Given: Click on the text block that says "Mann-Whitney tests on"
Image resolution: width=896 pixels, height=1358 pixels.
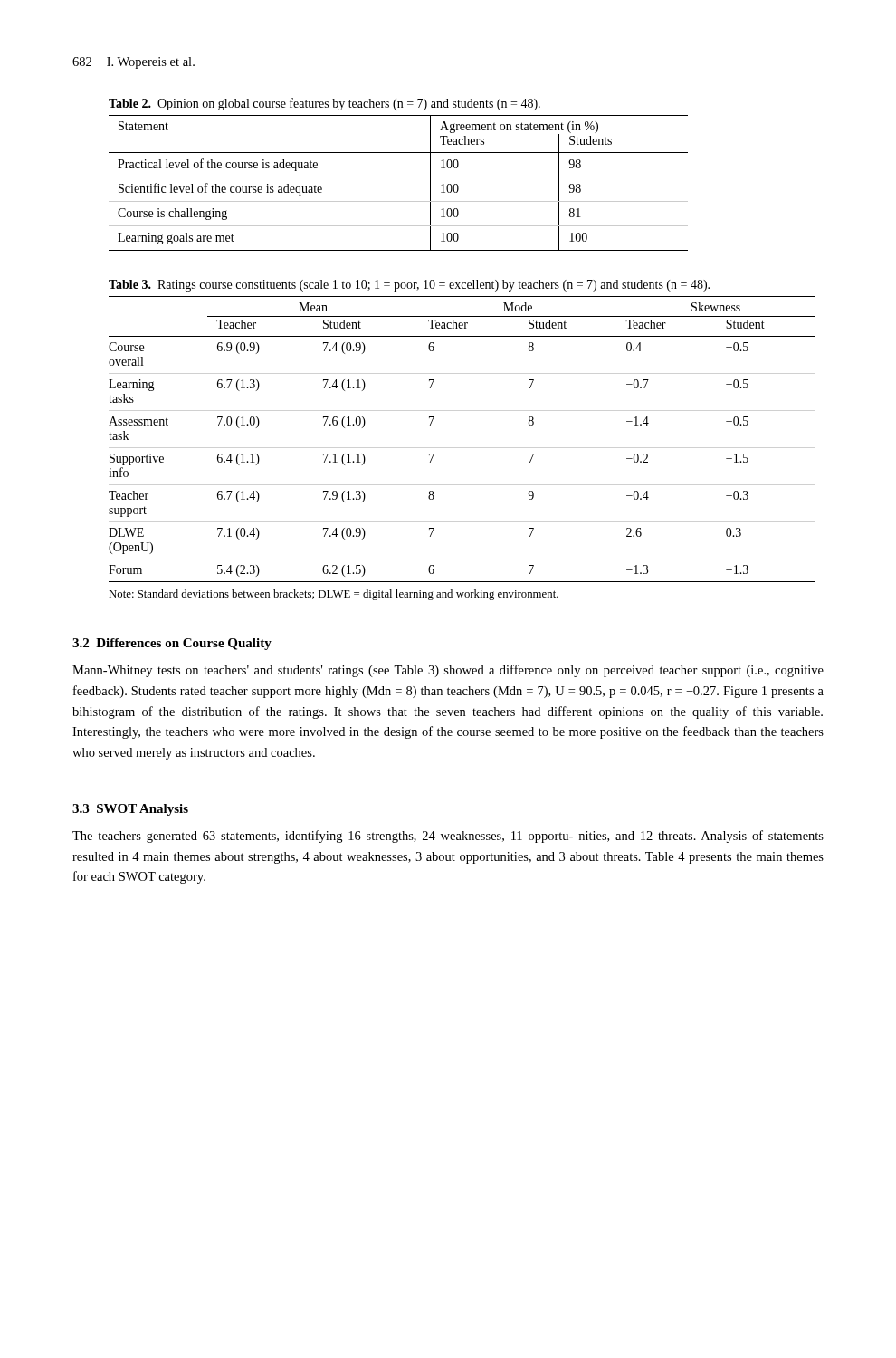Looking at the screenshot, I should pyautogui.click(x=448, y=711).
